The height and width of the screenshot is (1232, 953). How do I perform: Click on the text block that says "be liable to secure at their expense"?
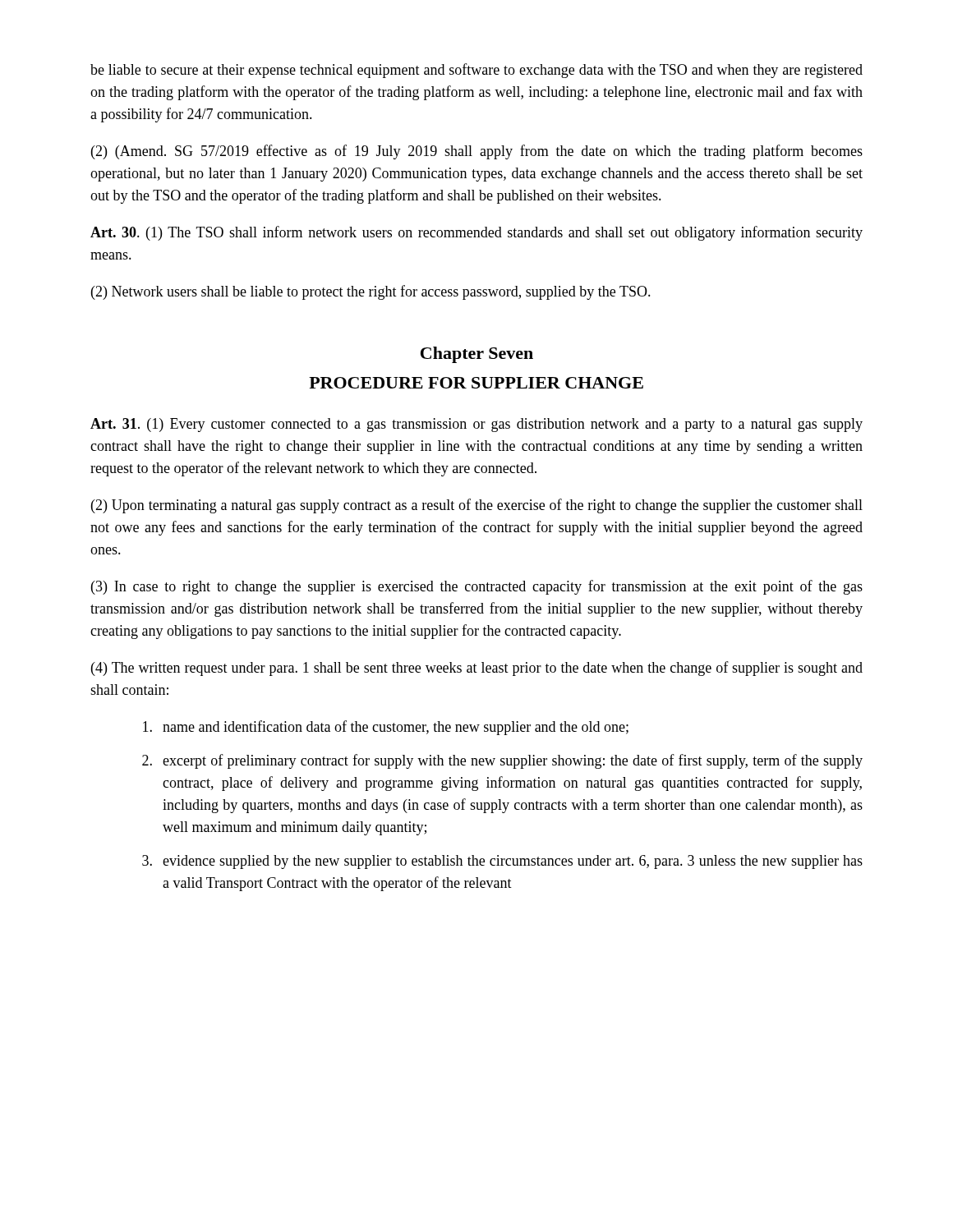pyautogui.click(x=476, y=92)
